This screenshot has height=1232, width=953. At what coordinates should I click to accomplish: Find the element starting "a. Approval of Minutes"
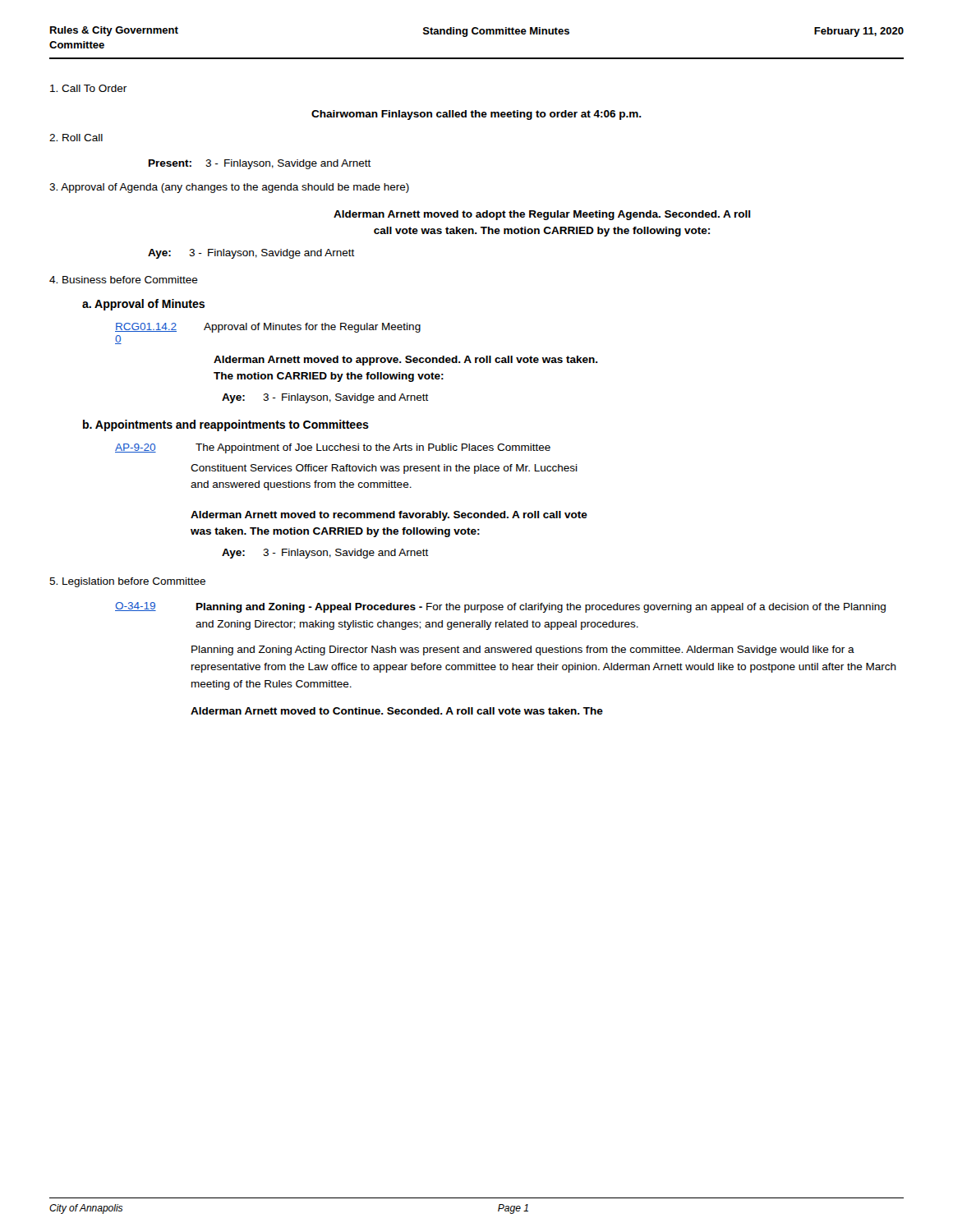tap(144, 304)
